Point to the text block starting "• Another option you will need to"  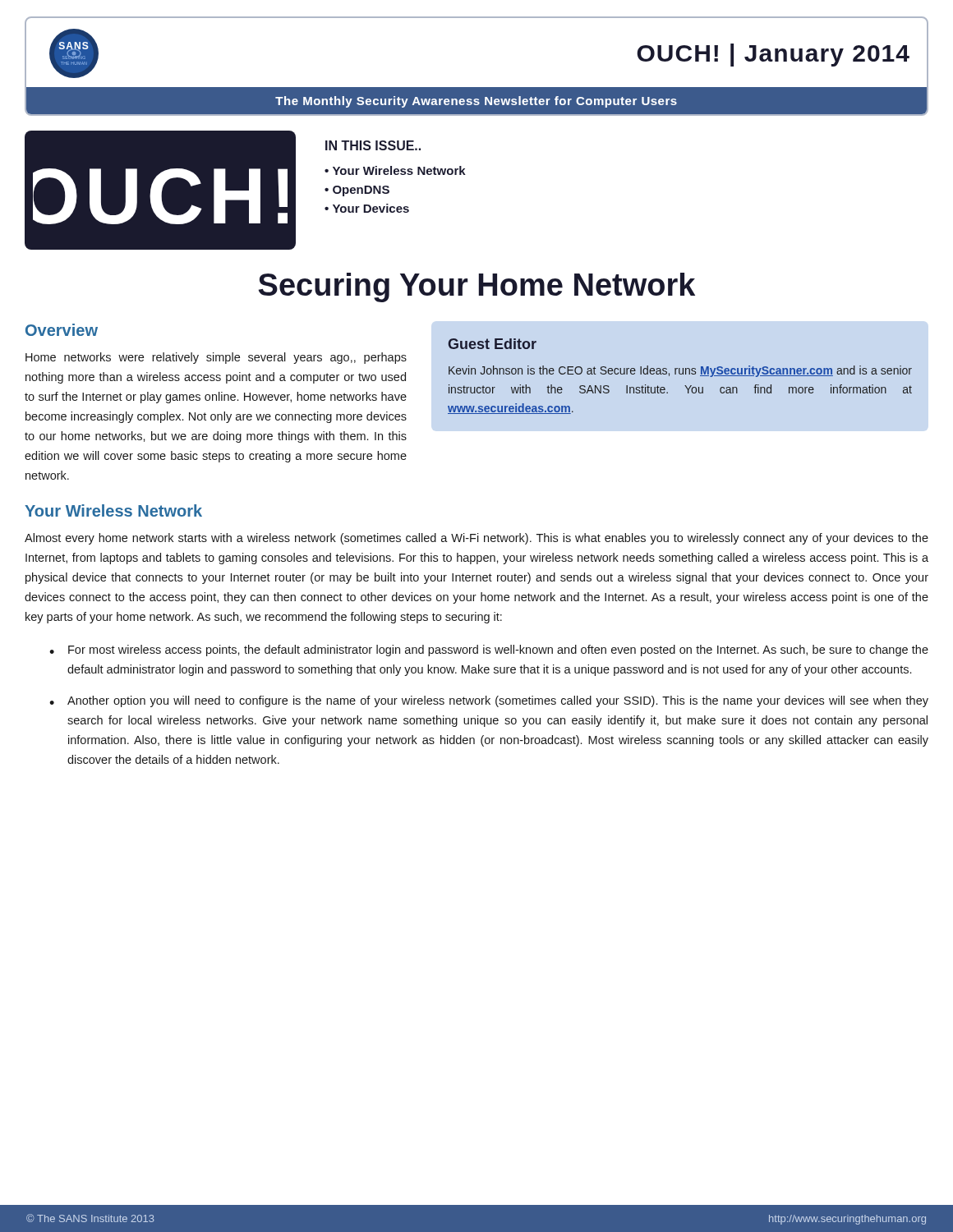point(489,731)
